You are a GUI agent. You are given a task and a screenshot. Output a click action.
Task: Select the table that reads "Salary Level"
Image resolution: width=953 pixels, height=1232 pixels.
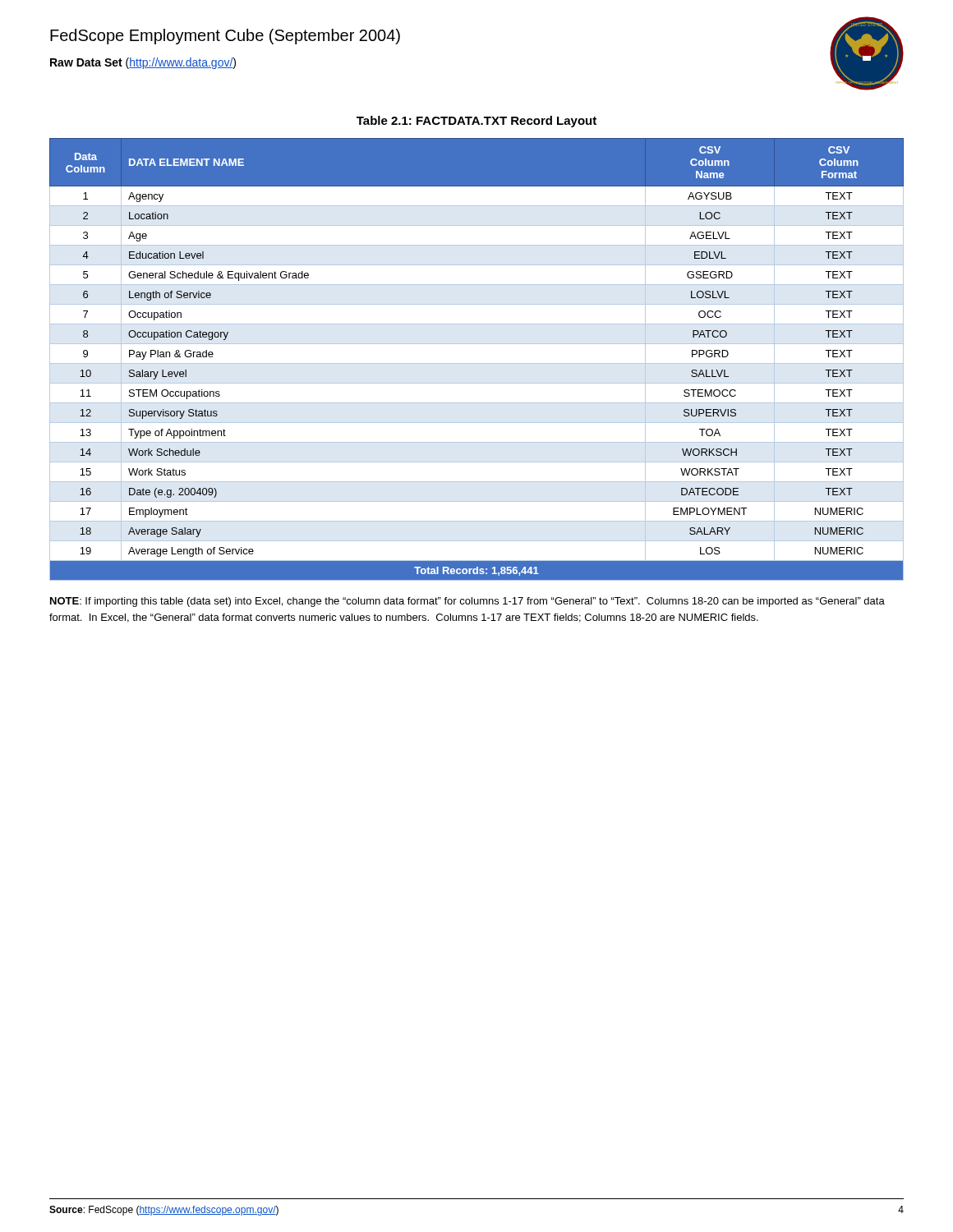(x=476, y=359)
